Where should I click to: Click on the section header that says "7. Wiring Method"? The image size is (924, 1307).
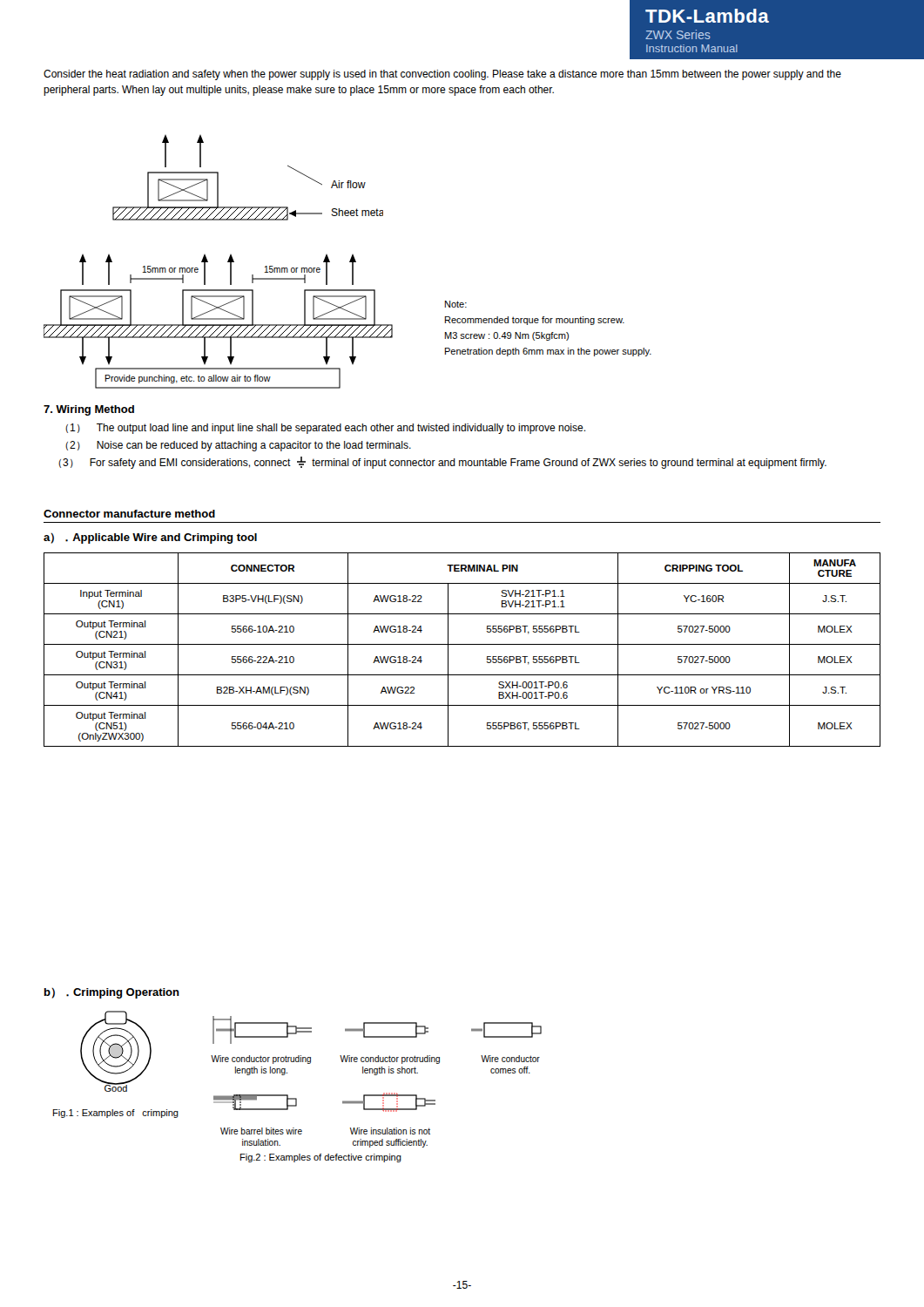[89, 409]
